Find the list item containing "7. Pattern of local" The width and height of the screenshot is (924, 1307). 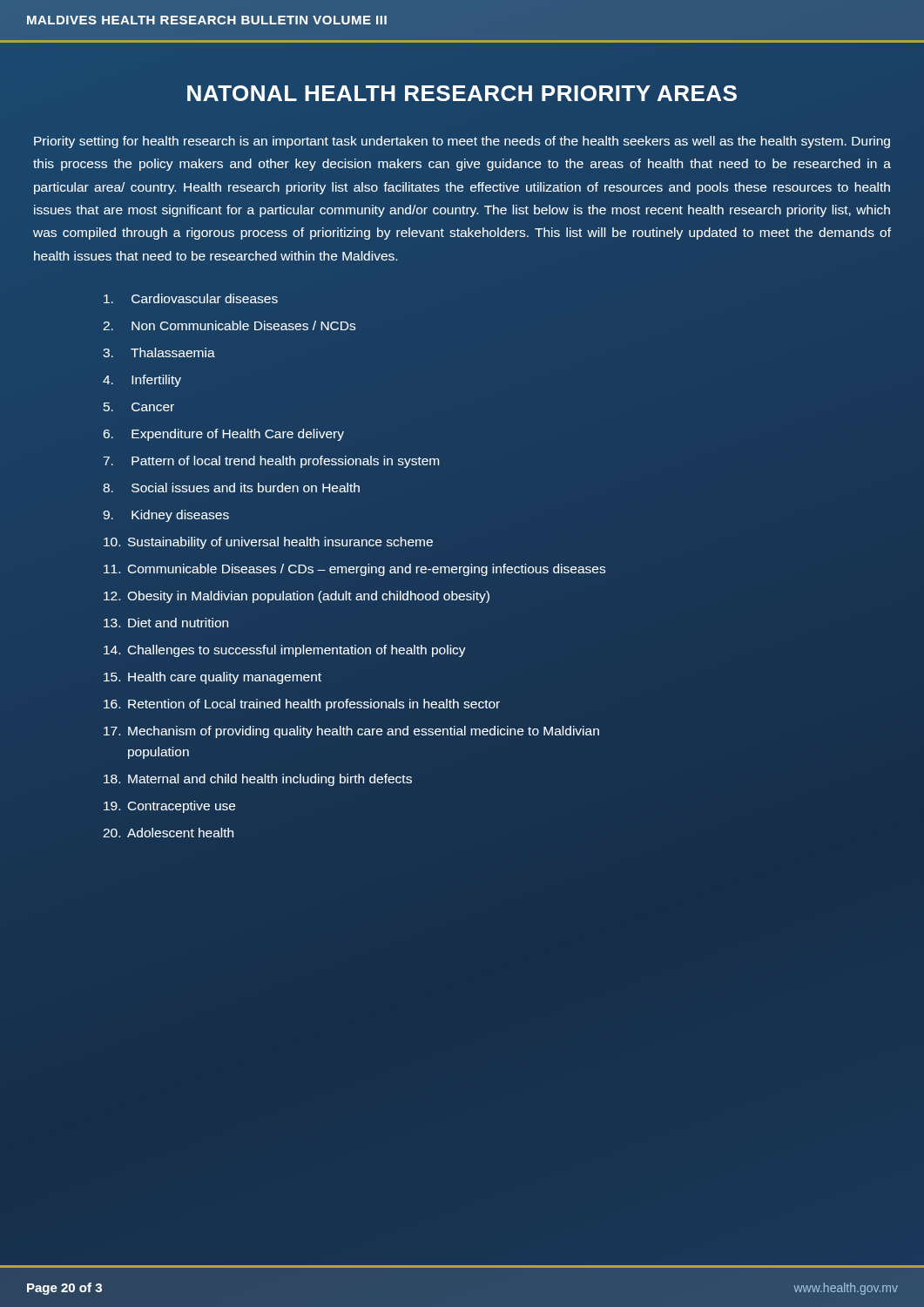[271, 461]
